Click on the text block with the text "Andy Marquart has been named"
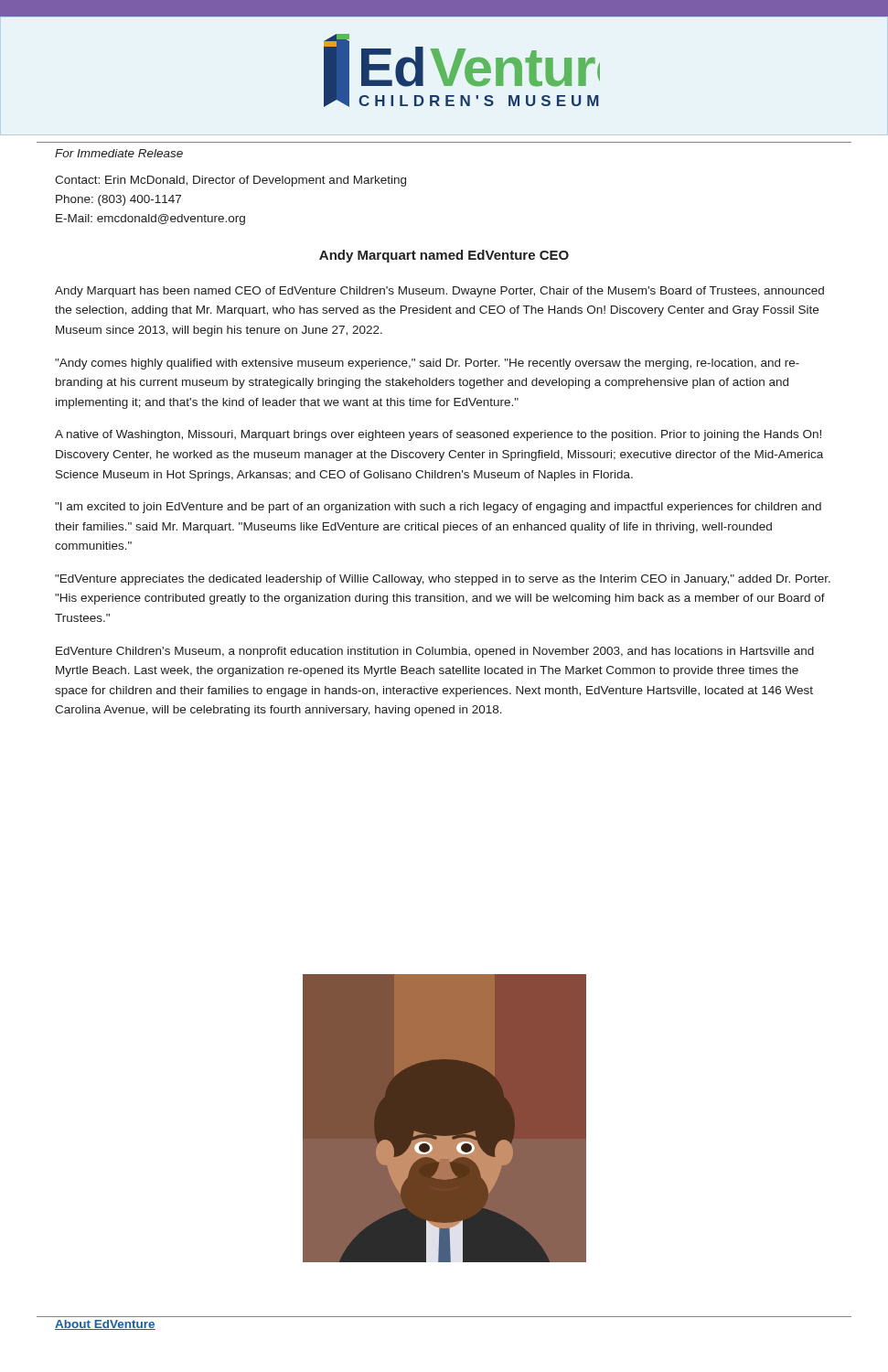 click(440, 310)
